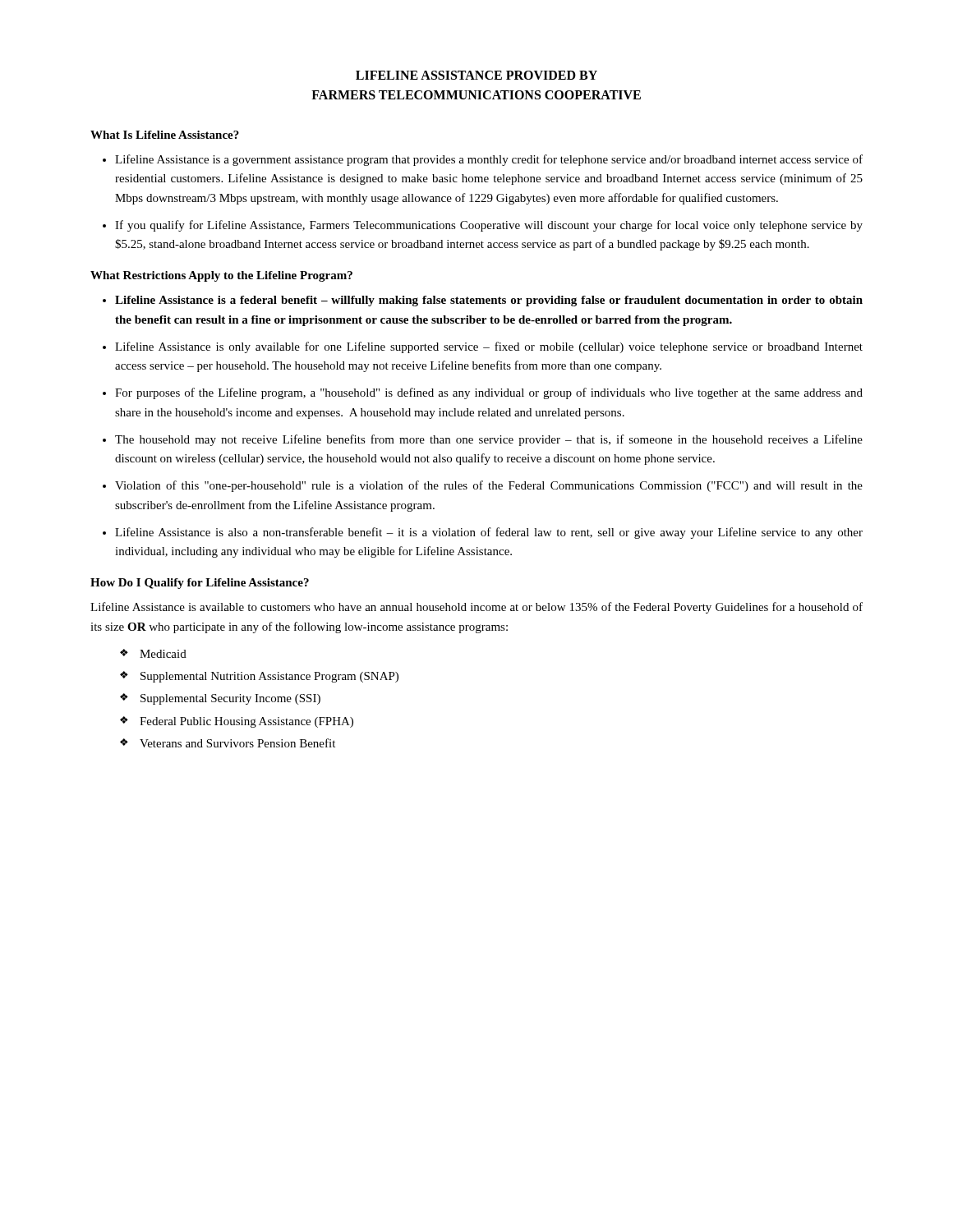Find the section header on this page that starts "What Restrictions Apply"
This screenshot has width=953, height=1232.
222,275
